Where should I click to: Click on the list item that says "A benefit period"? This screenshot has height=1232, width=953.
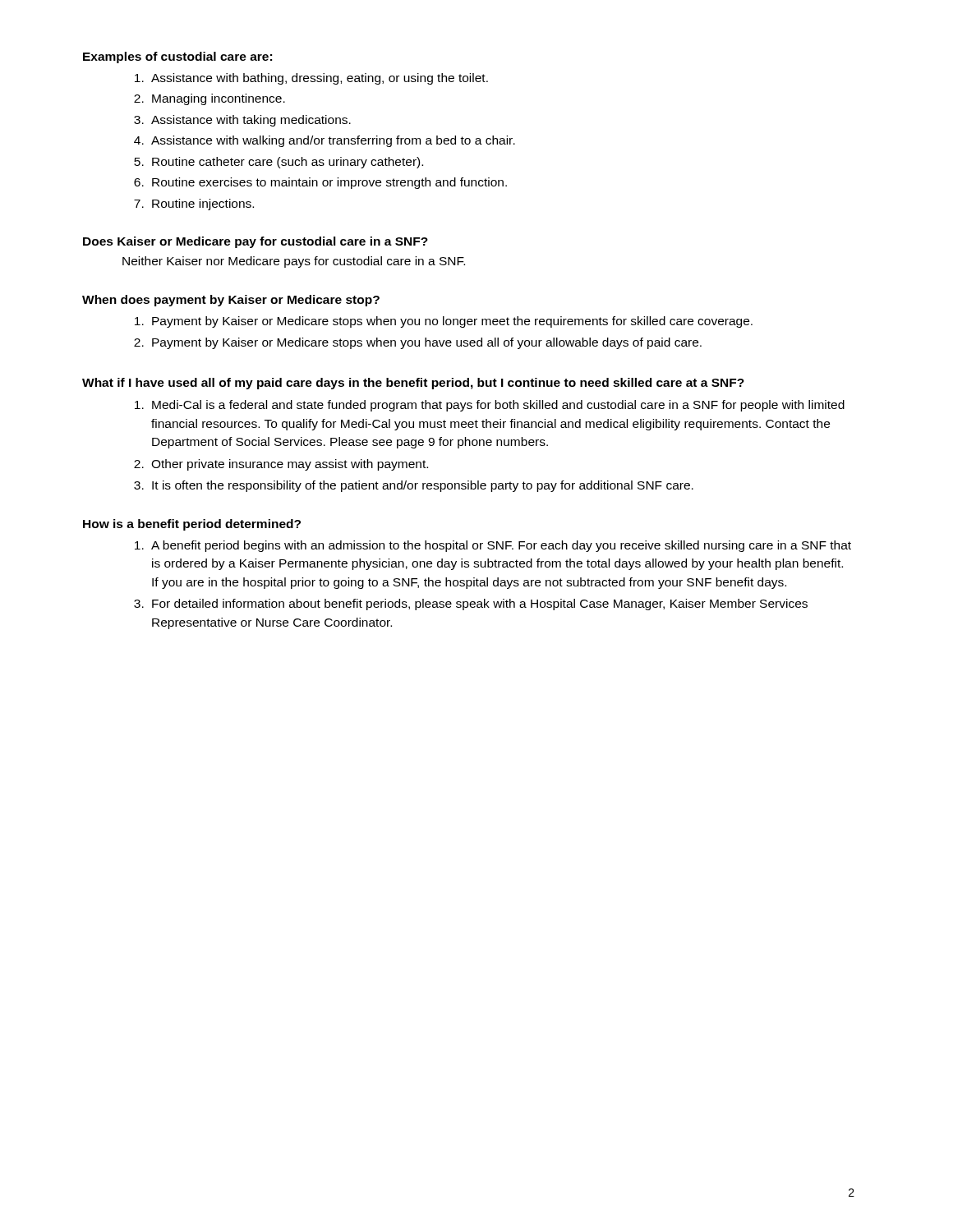[x=501, y=564]
